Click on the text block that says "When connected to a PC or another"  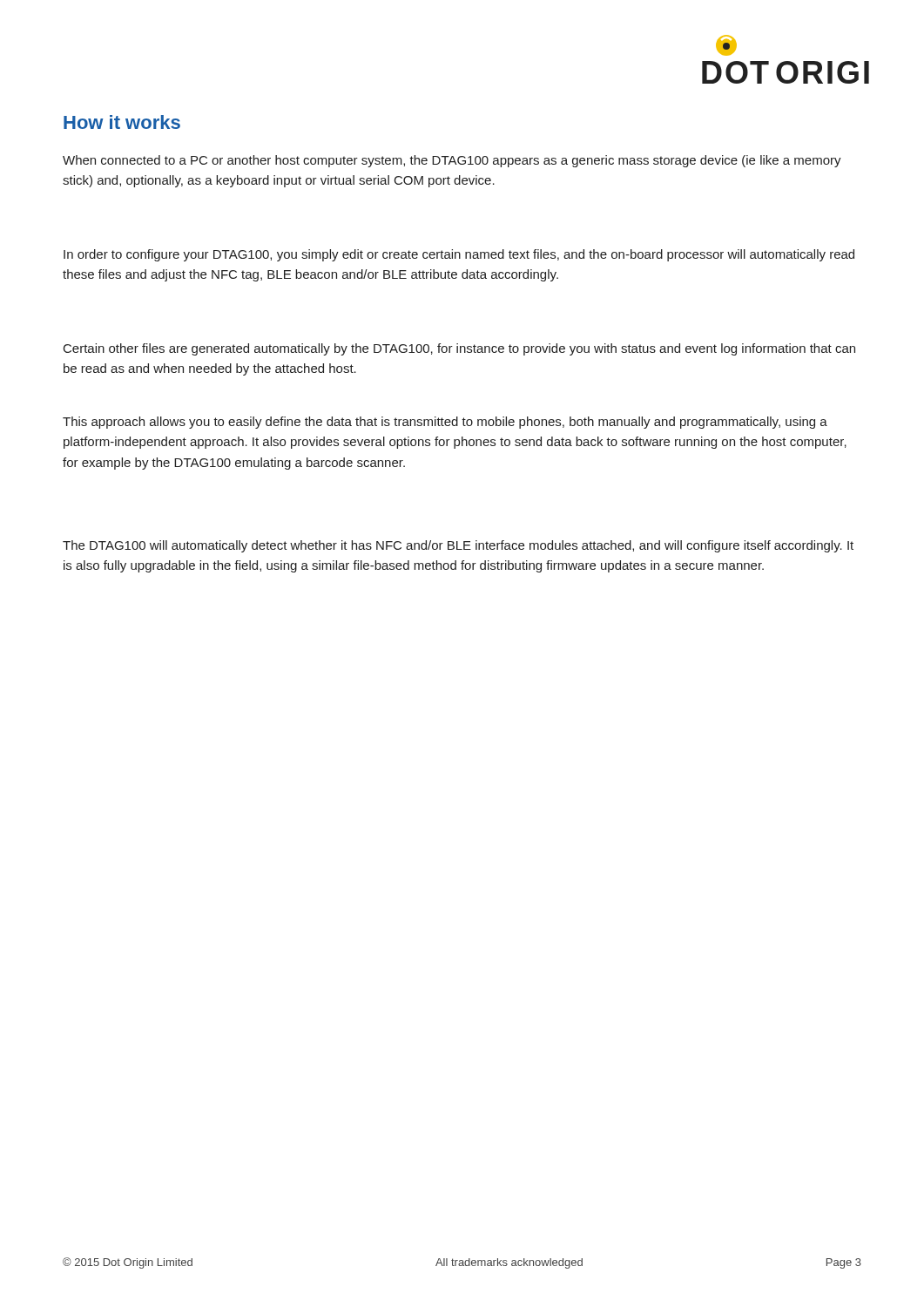[452, 170]
